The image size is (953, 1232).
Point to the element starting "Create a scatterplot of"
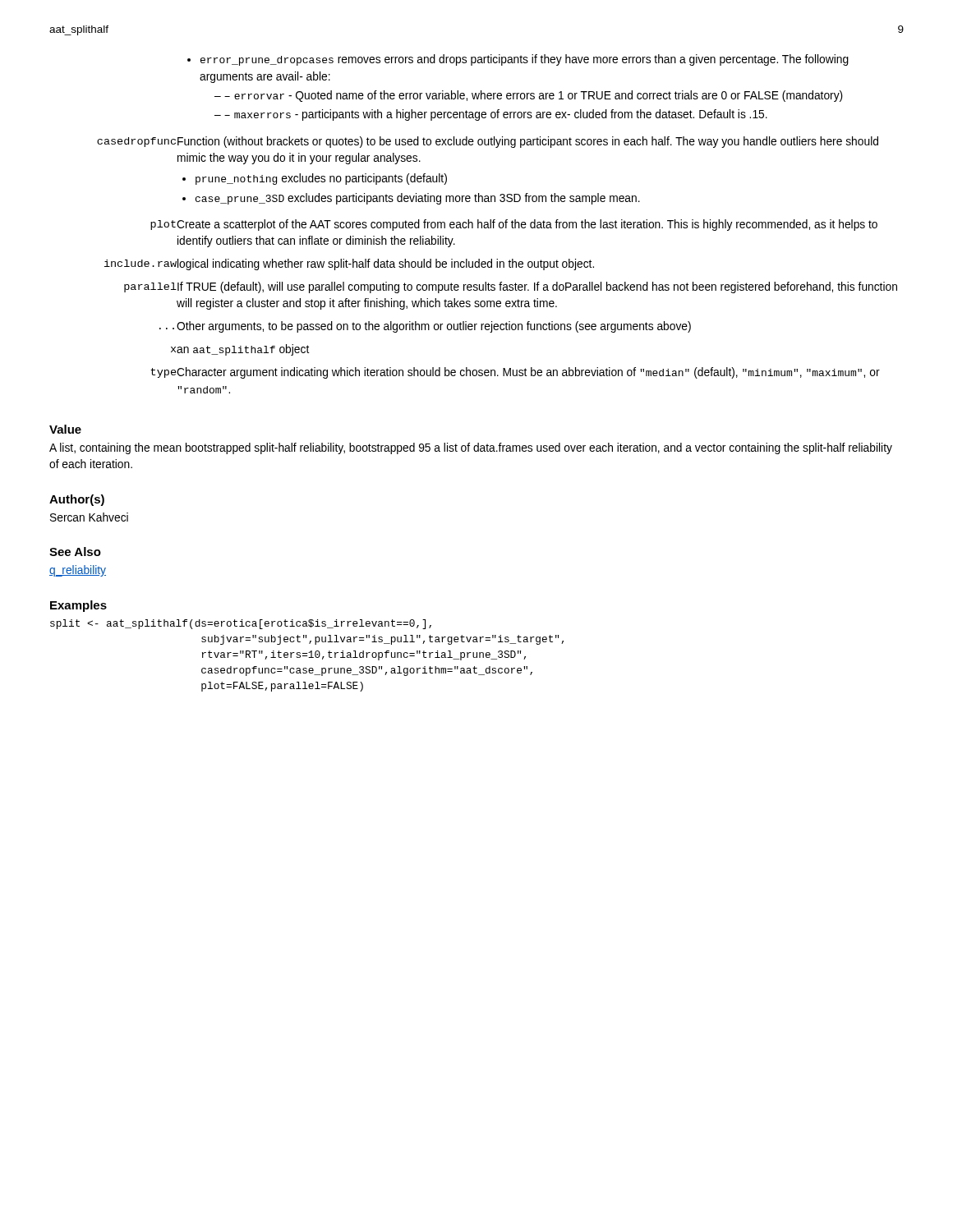coord(527,232)
